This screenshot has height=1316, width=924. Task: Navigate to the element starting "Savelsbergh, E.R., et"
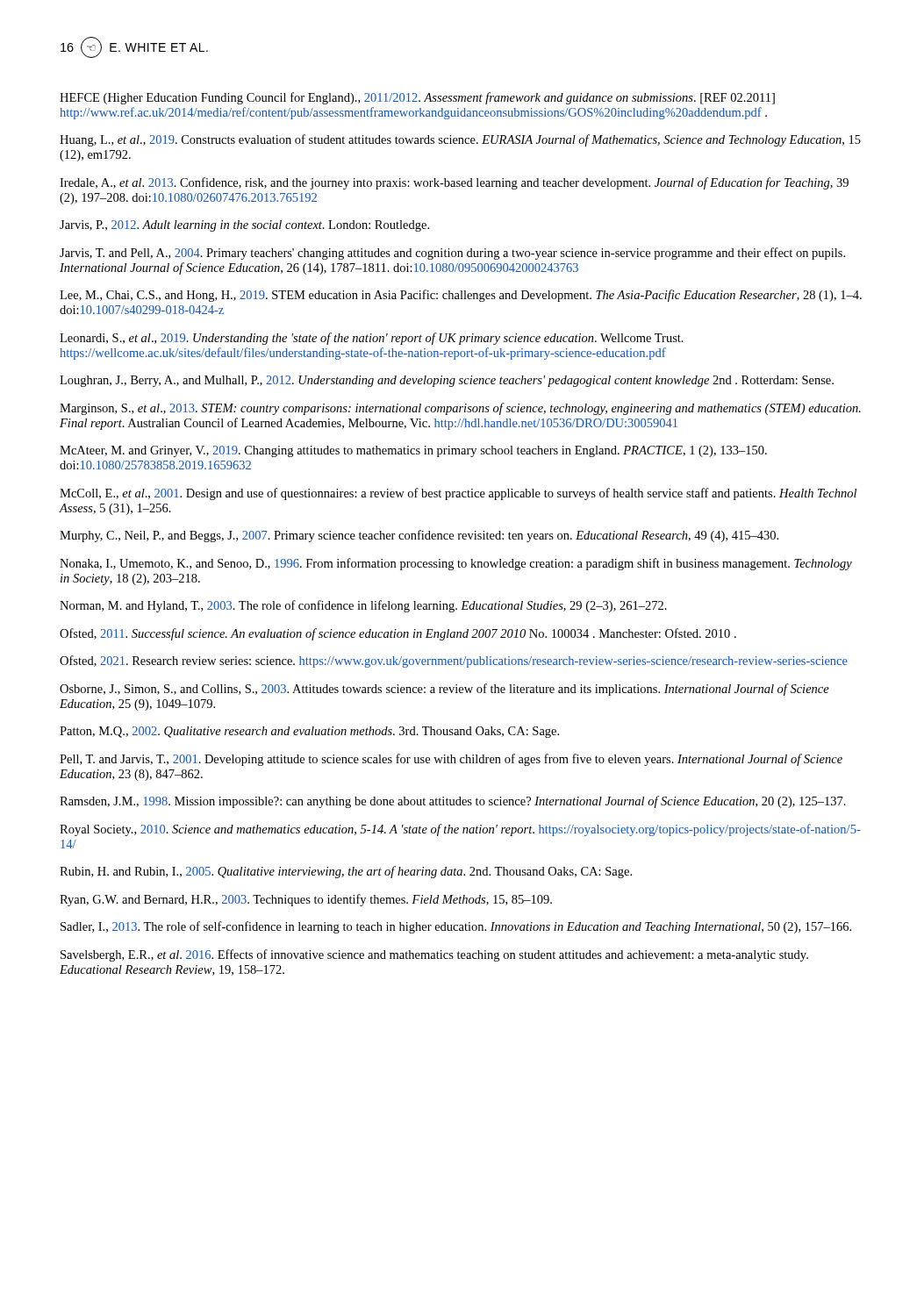pos(462,962)
